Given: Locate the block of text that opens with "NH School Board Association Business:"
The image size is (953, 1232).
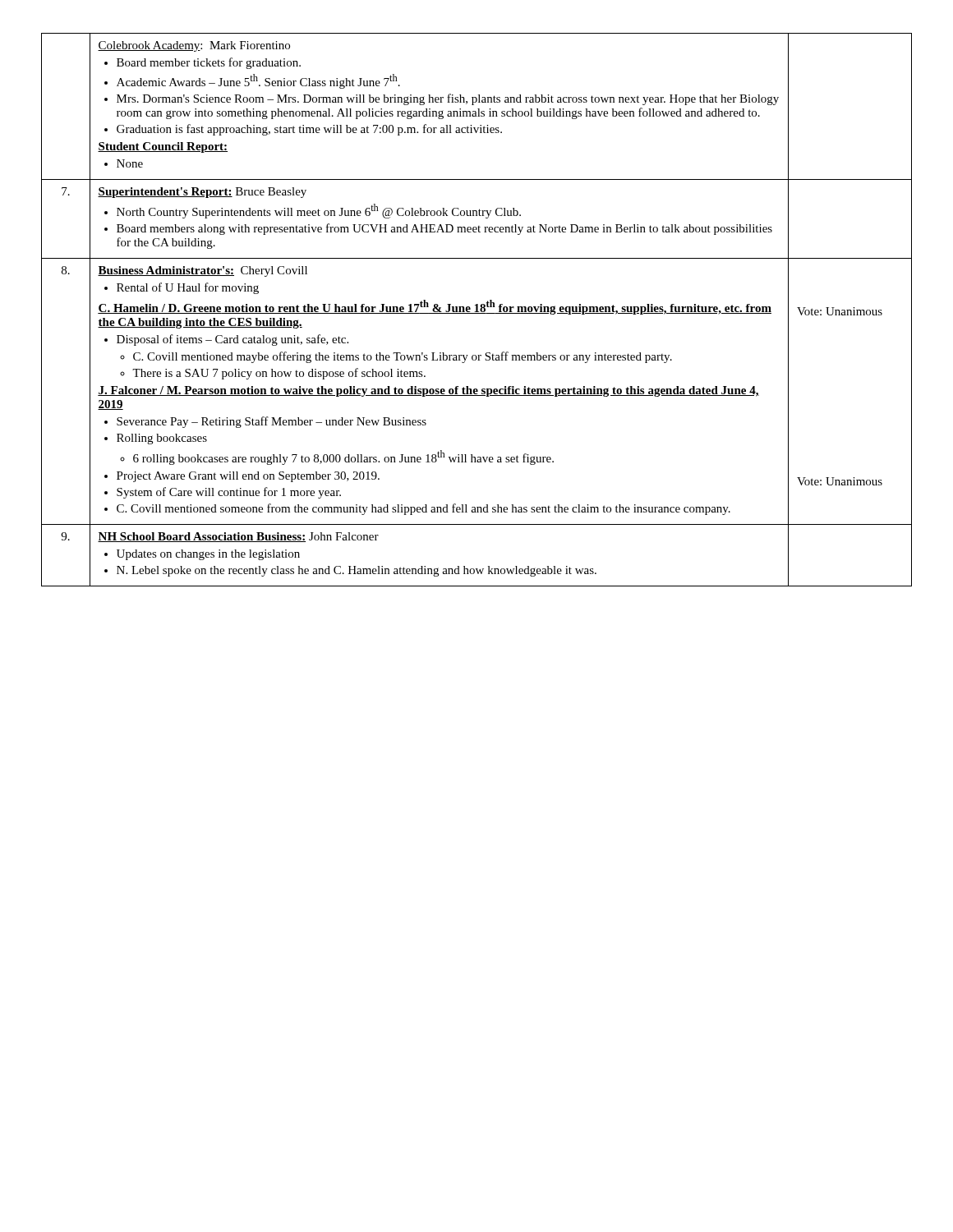Looking at the screenshot, I should coord(238,537).
